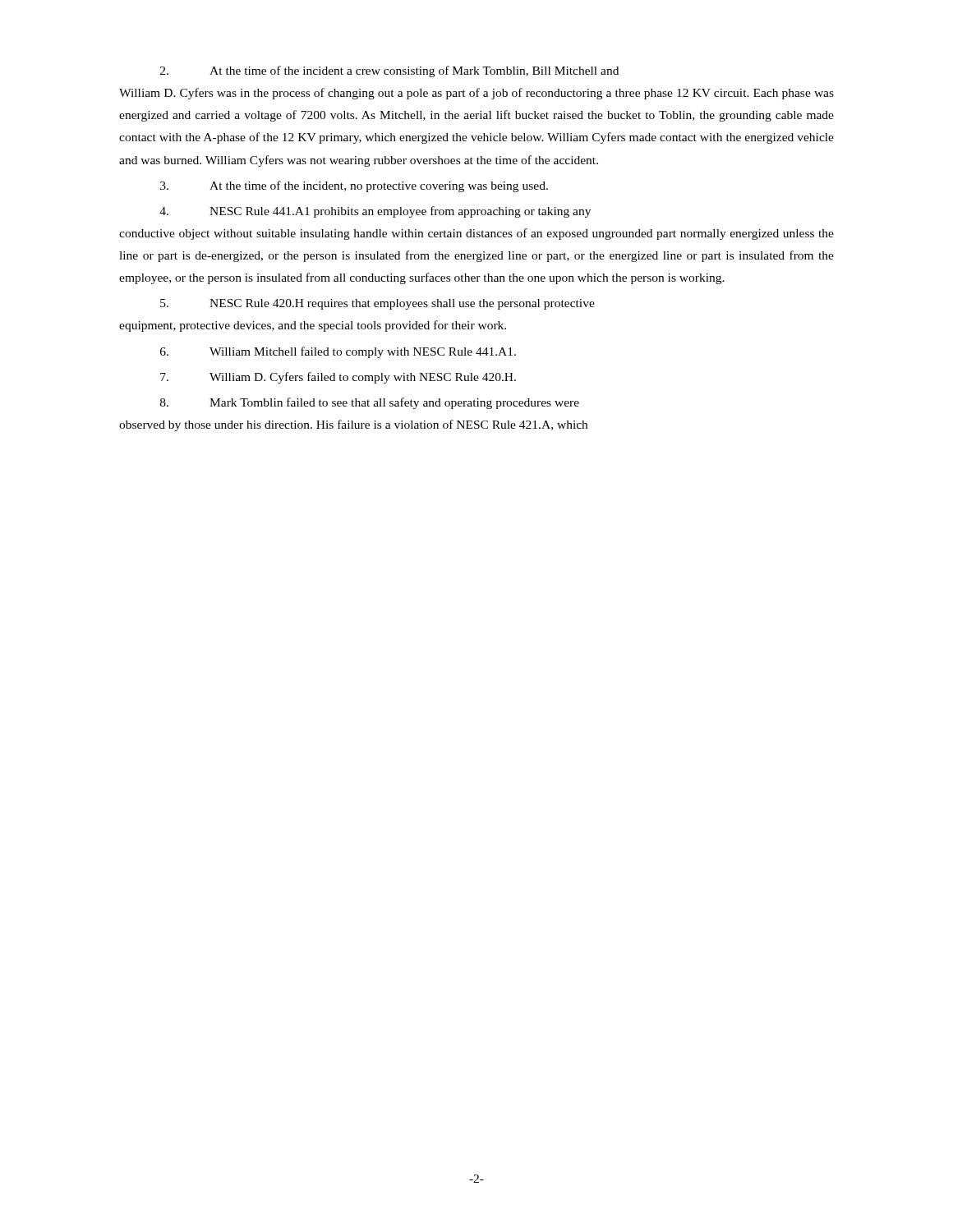Viewport: 953px width, 1232px height.
Task: Click on the element starting "4. NESC Rule"
Action: [476, 244]
